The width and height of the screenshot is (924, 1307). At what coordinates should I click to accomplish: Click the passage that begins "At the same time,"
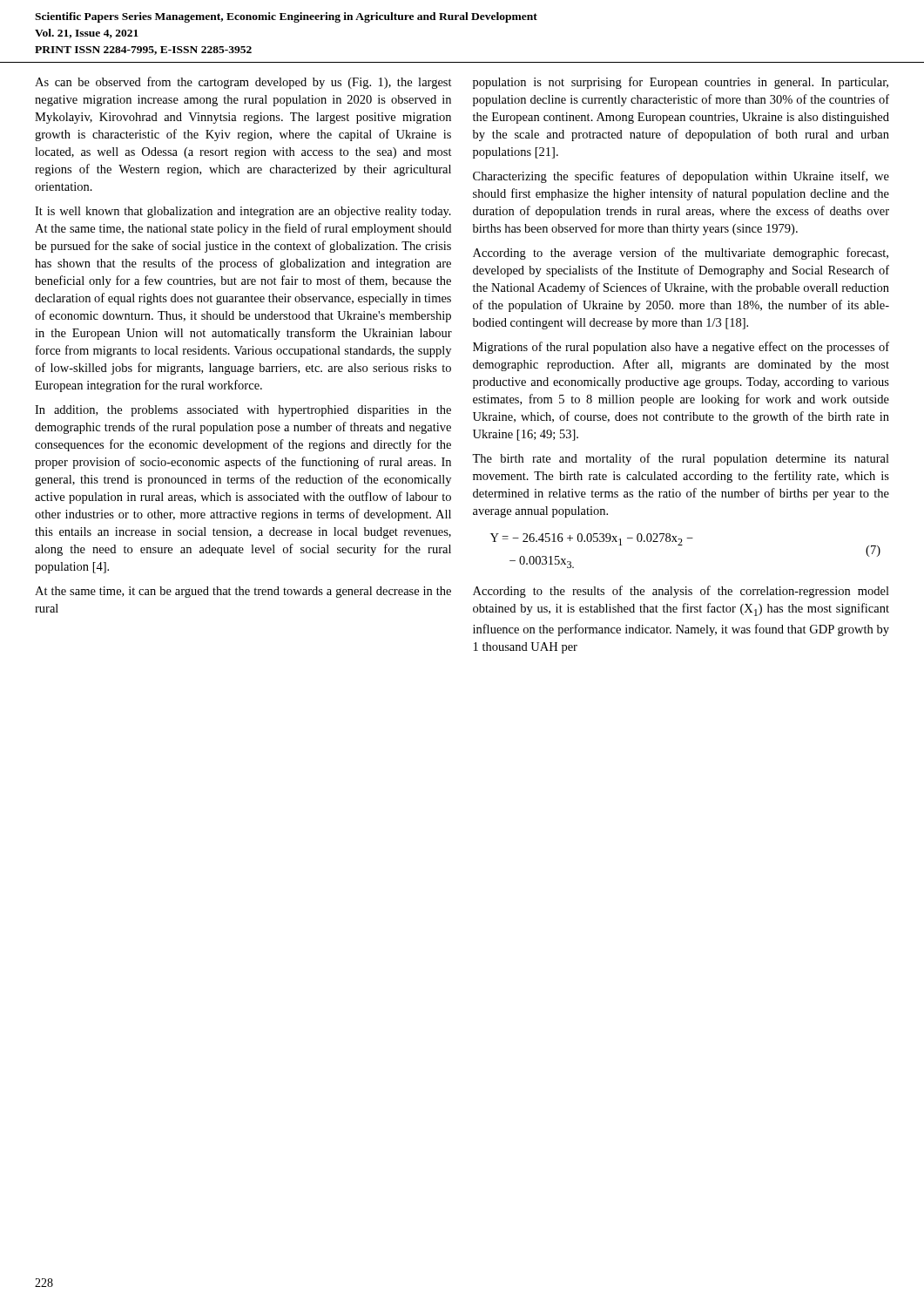243,599
